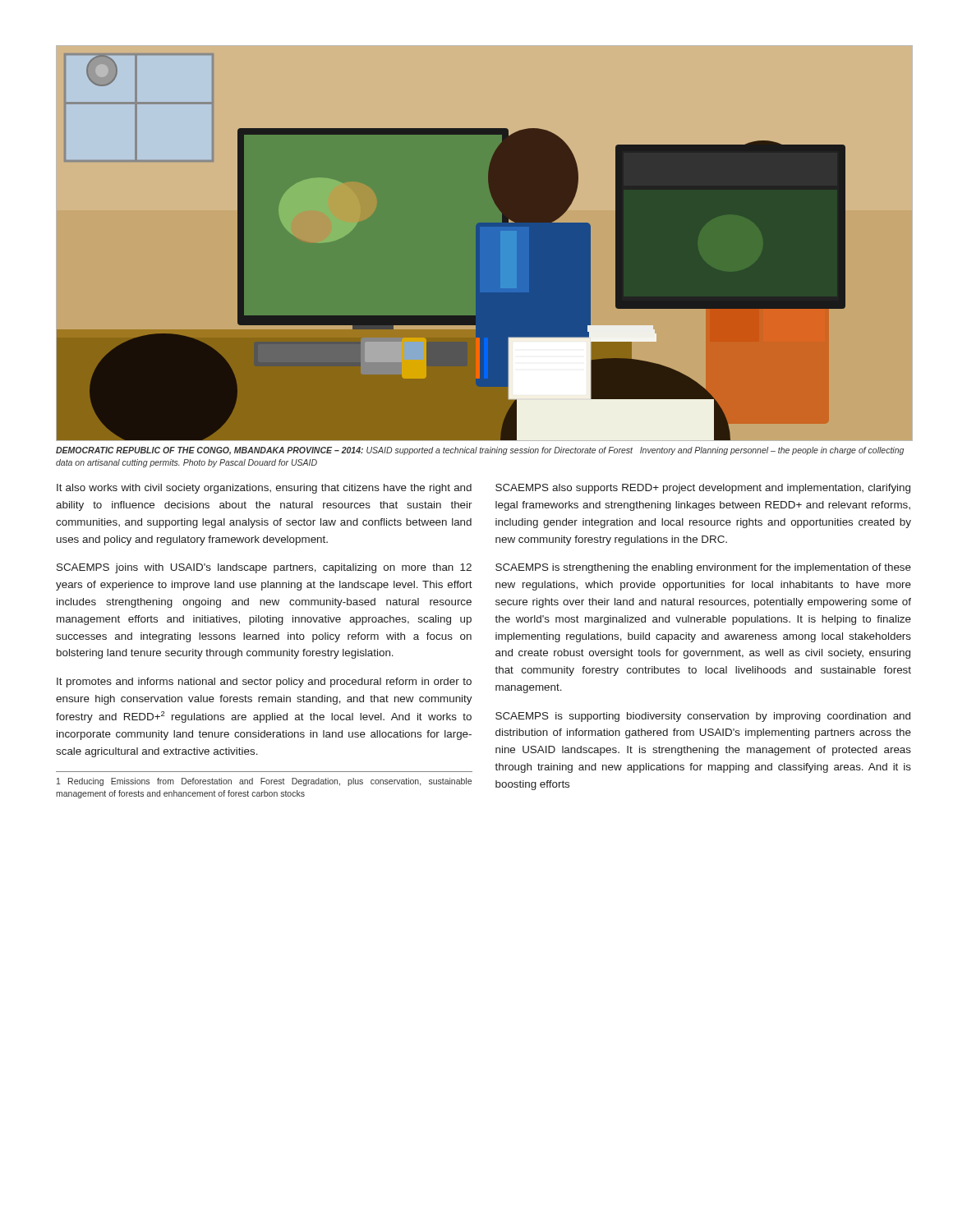Locate the caption that reads "DEMOCRATIC REPUBLIC OF THE CONGO, MBANDAKA"
The width and height of the screenshot is (967, 1232).
point(480,456)
